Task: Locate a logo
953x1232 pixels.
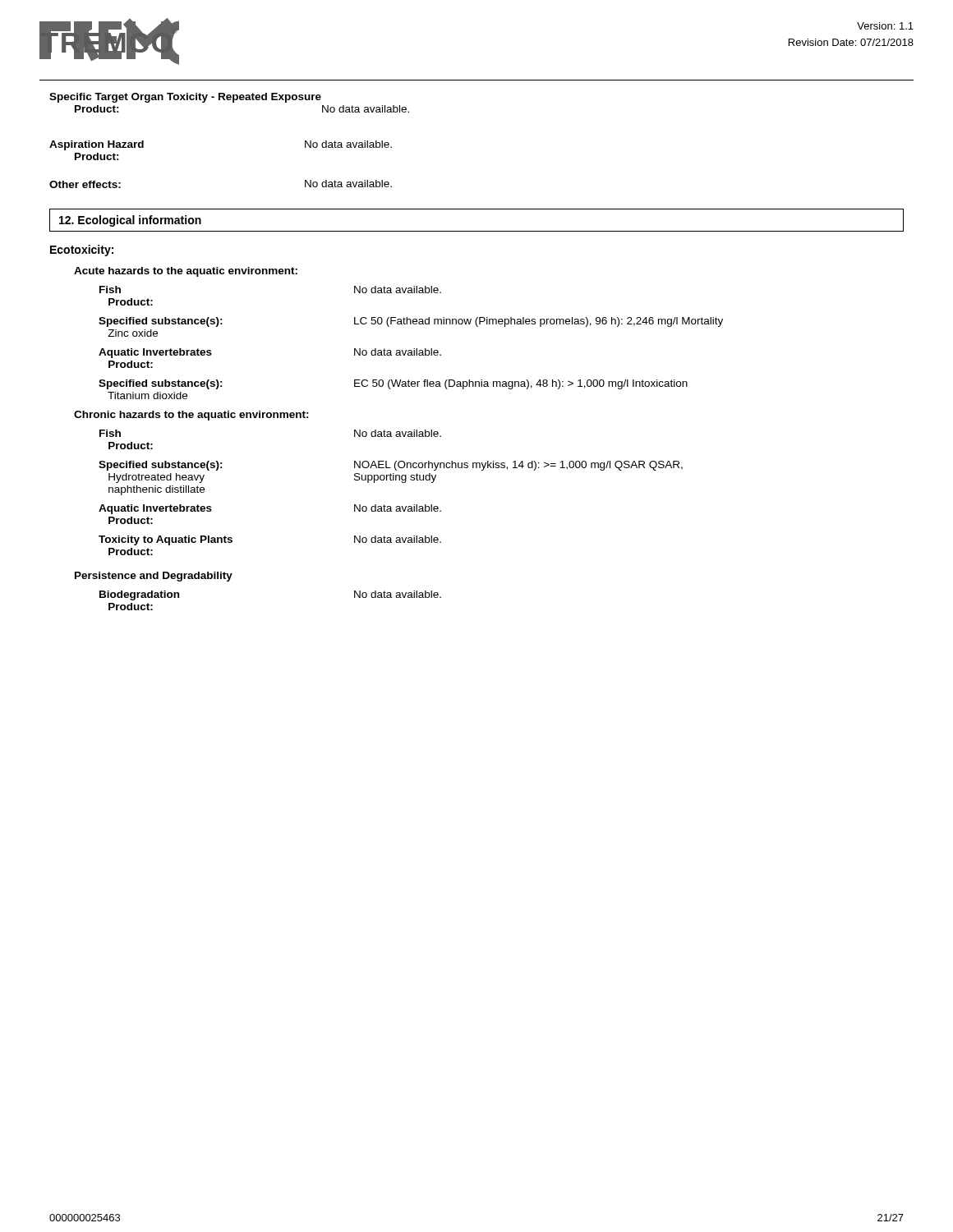Action: [x=113, y=40]
